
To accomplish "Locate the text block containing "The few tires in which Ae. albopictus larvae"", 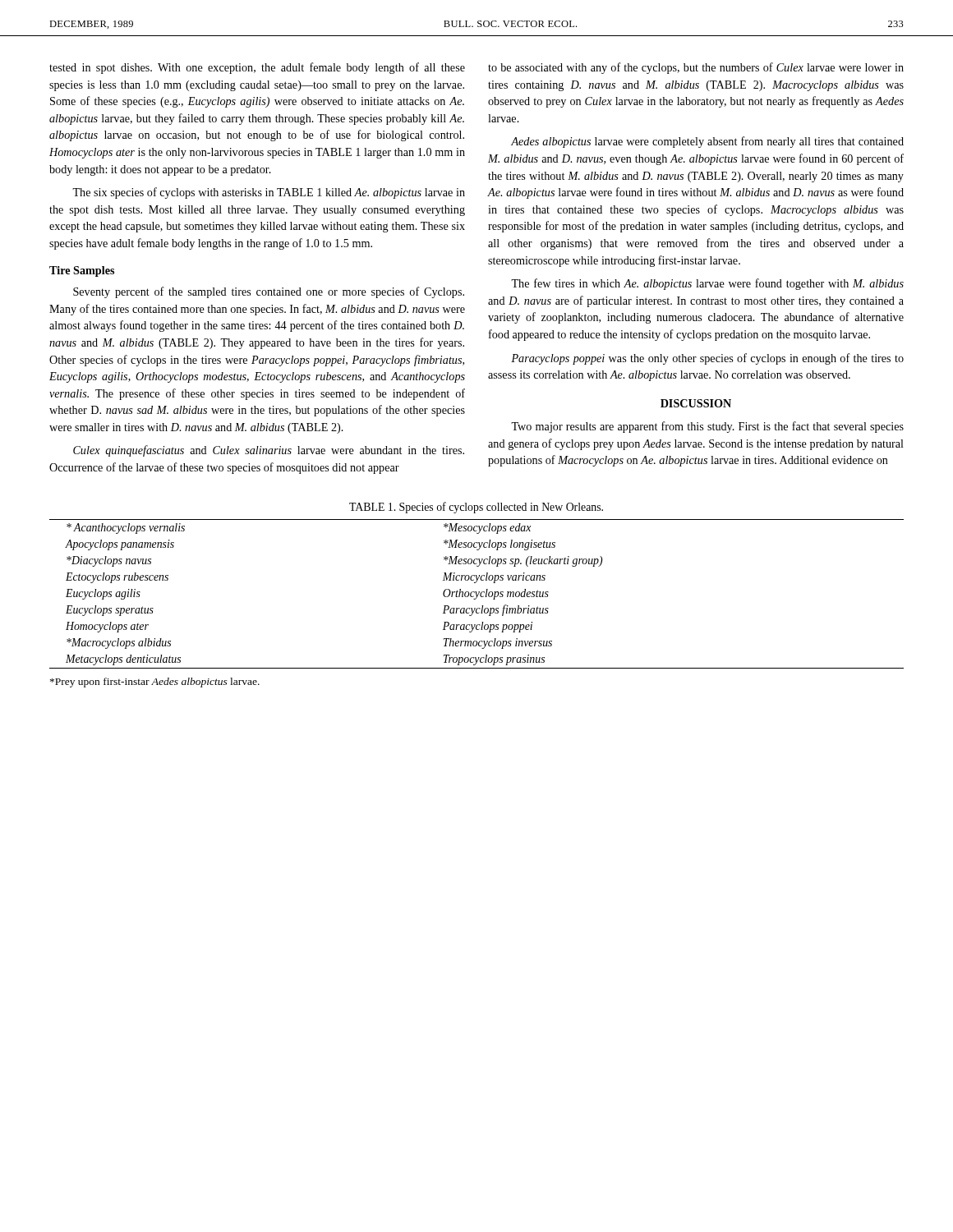I will [696, 309].
